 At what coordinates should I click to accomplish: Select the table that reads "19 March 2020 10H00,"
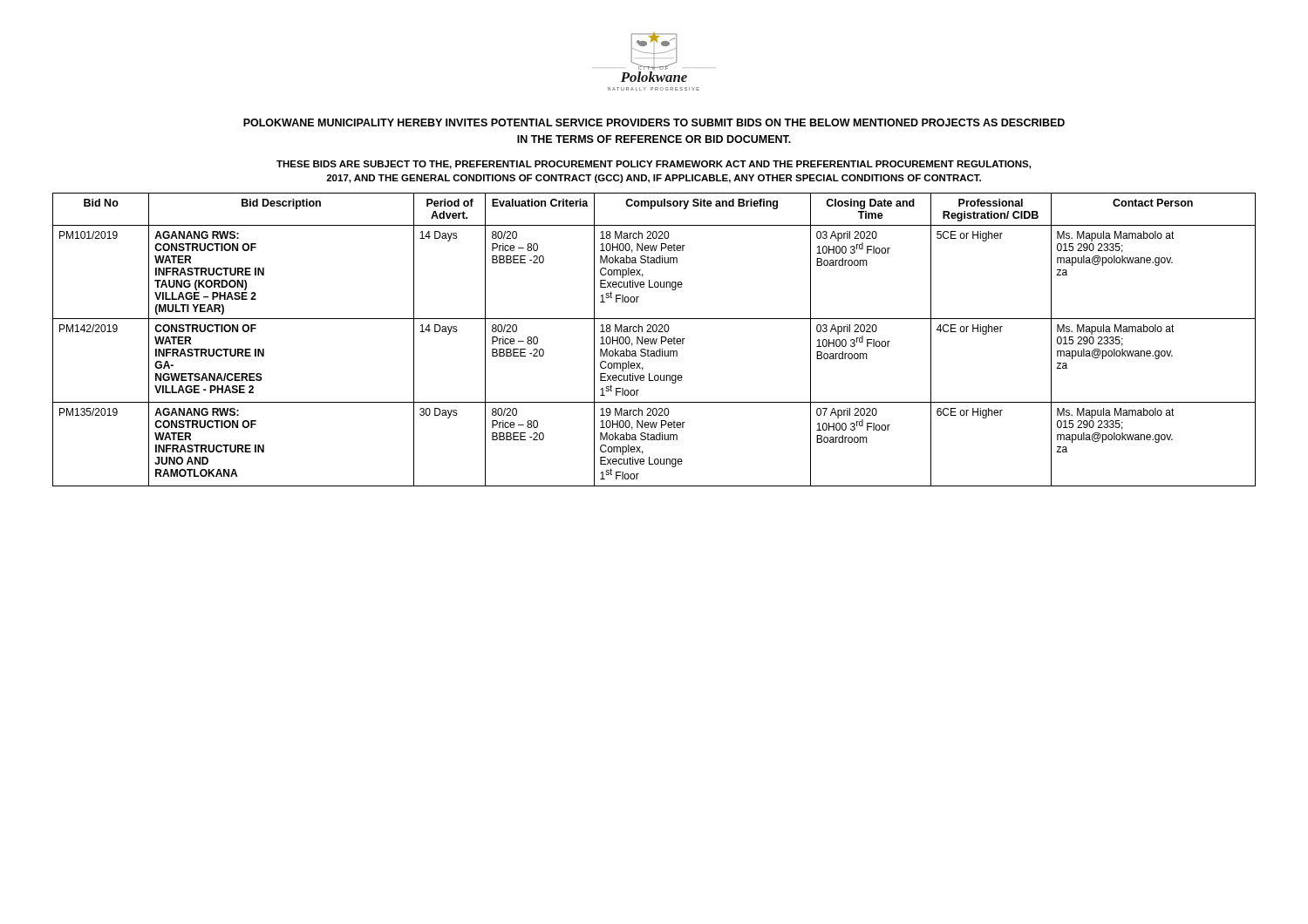tap(654, 339)
